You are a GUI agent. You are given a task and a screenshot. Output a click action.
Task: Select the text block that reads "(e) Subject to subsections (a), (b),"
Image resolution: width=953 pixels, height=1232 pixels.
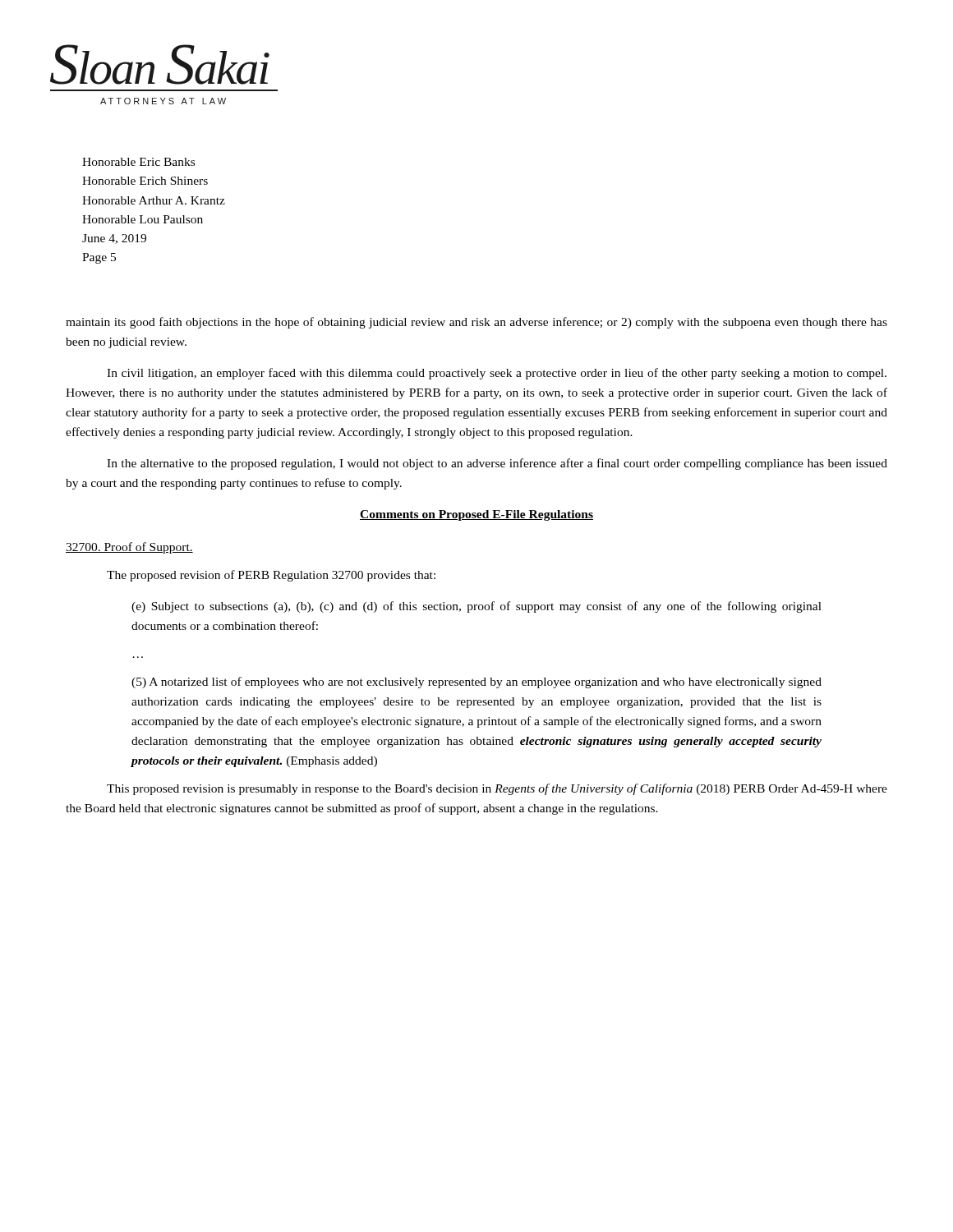coord(476,616)
